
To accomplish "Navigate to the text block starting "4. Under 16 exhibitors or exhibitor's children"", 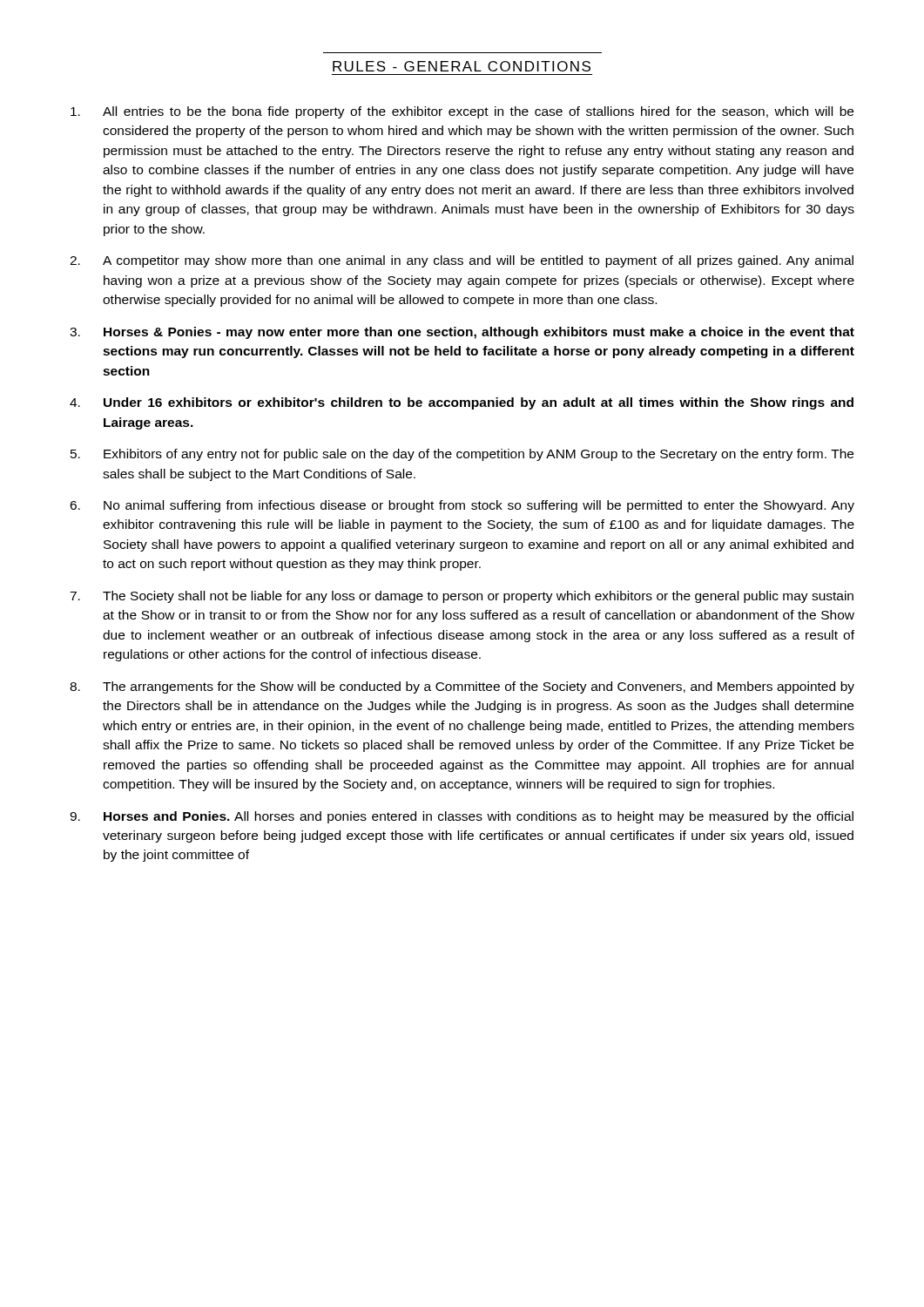I will [x=462, y=413].
